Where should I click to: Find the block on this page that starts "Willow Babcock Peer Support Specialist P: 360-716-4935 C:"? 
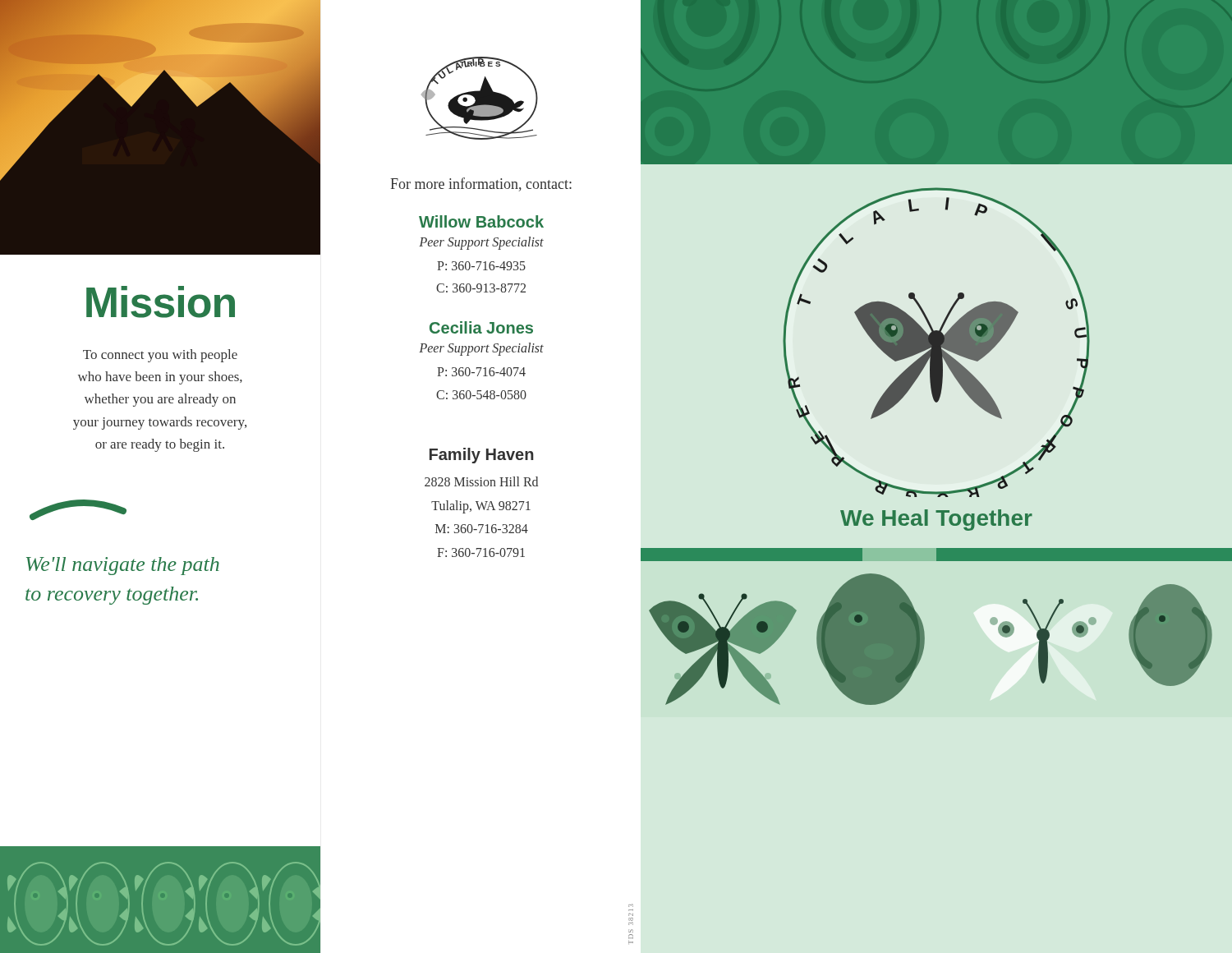(481, 256)
